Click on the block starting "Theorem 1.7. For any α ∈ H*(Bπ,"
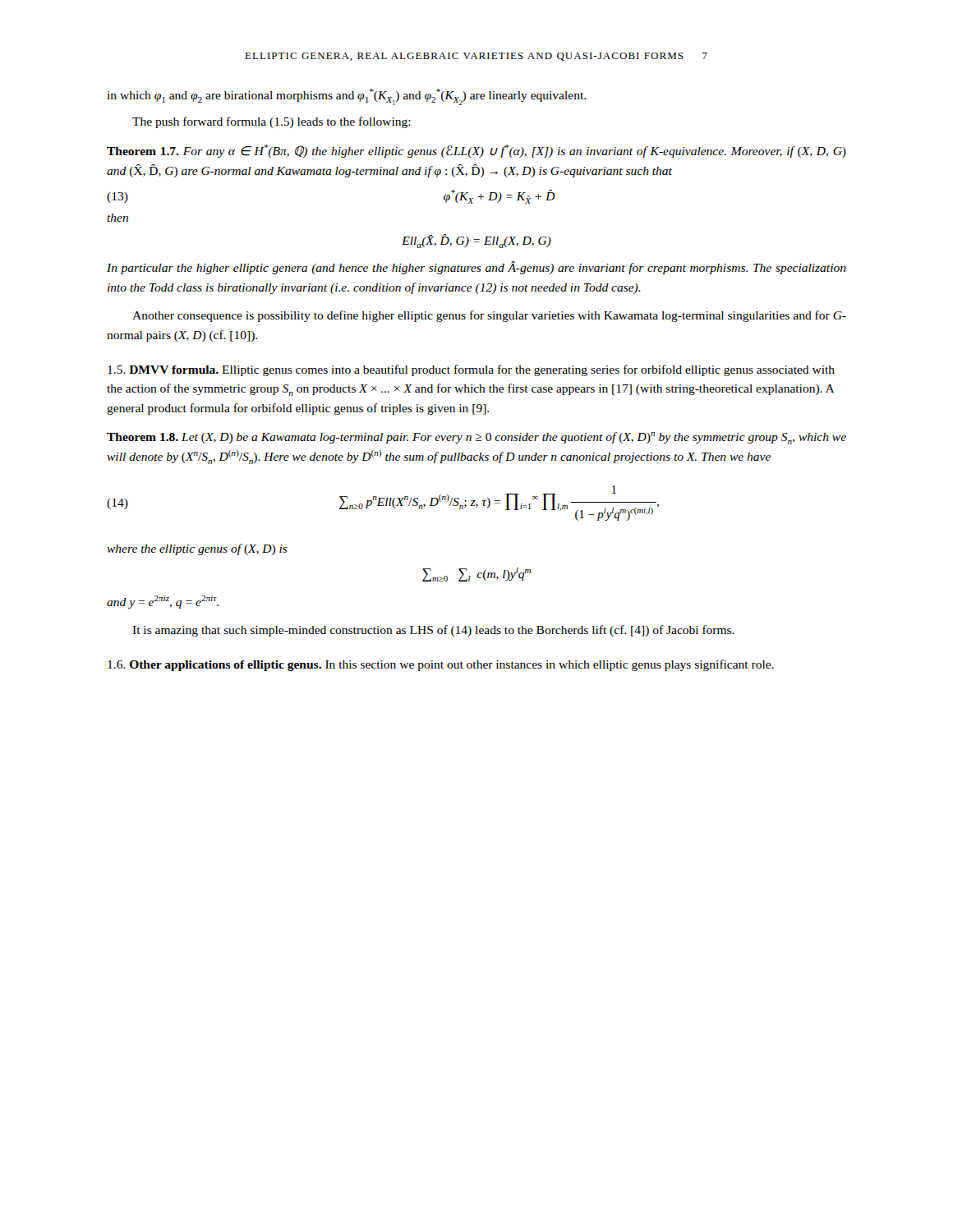This screenshot has height=1232, width=953. click(x=476, y=160)
